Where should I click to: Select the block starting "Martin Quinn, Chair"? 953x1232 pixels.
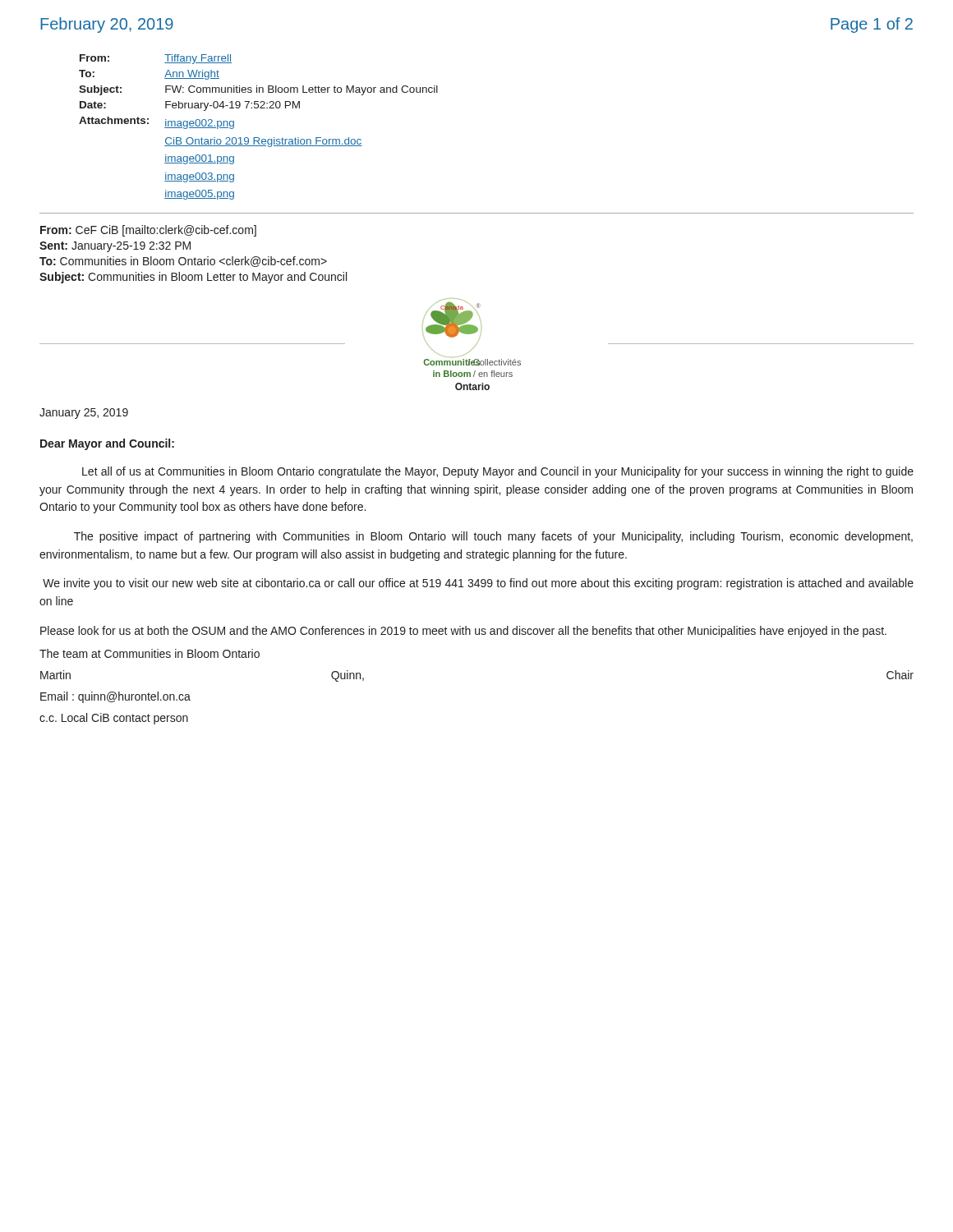(56, 676)
